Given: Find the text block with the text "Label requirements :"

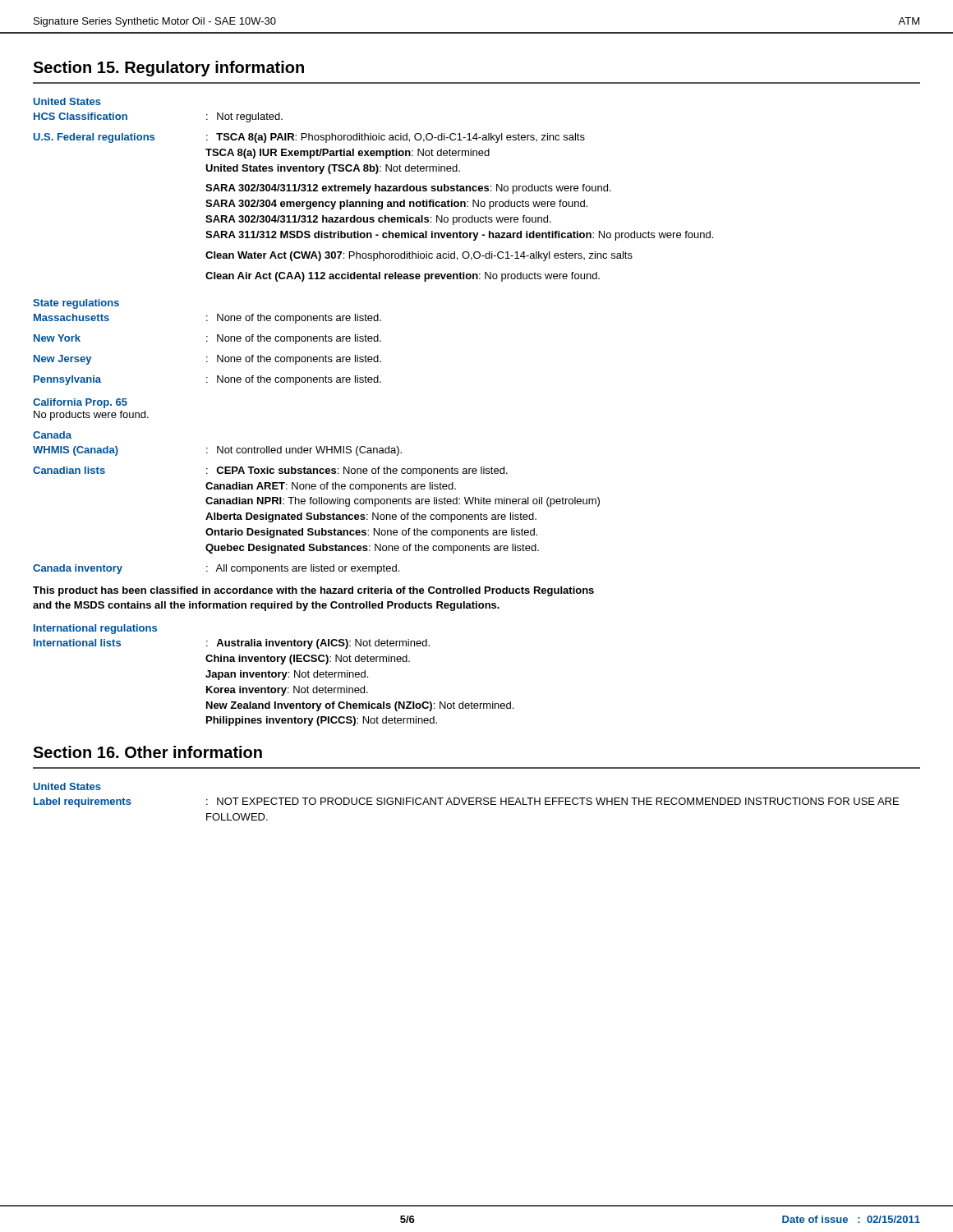Looking at the screenshot, I should click(x=476, y=810).
